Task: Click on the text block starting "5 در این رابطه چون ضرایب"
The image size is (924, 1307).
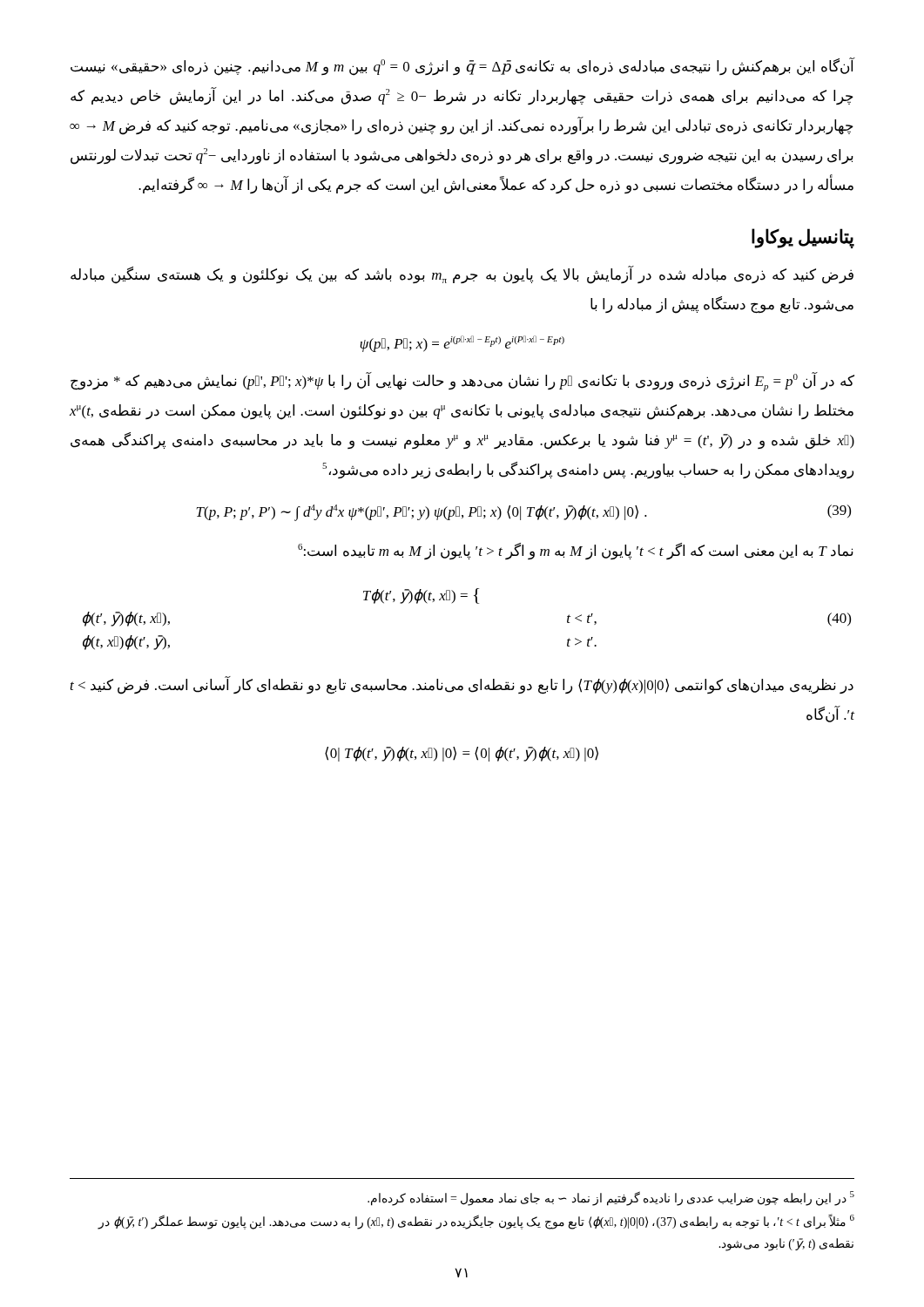Action: [611, 1197]
